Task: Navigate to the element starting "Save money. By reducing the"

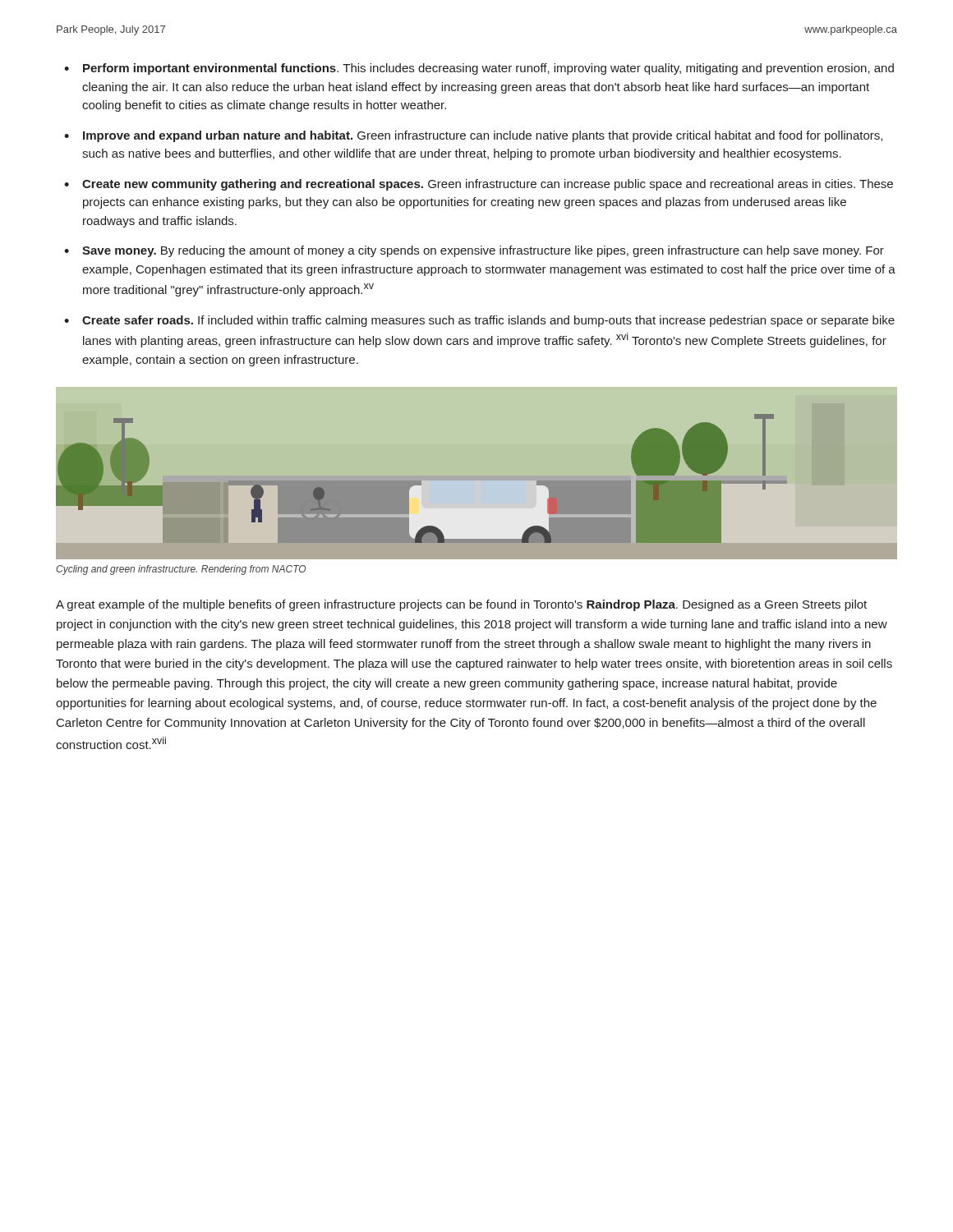Action: pyautogui.click(x=489, y=270)
